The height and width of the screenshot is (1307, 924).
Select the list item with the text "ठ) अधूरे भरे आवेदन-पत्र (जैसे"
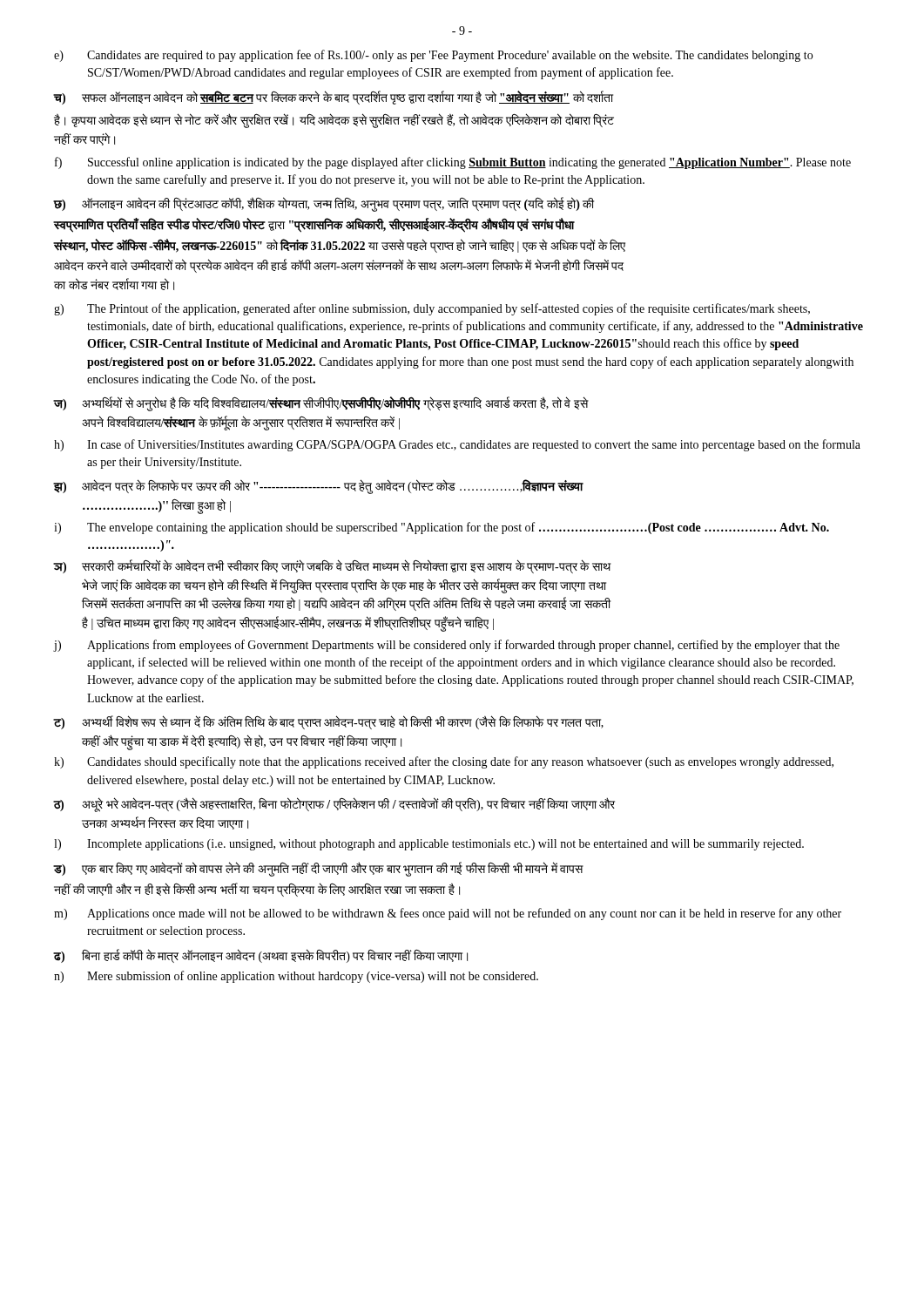click(462, 814)
